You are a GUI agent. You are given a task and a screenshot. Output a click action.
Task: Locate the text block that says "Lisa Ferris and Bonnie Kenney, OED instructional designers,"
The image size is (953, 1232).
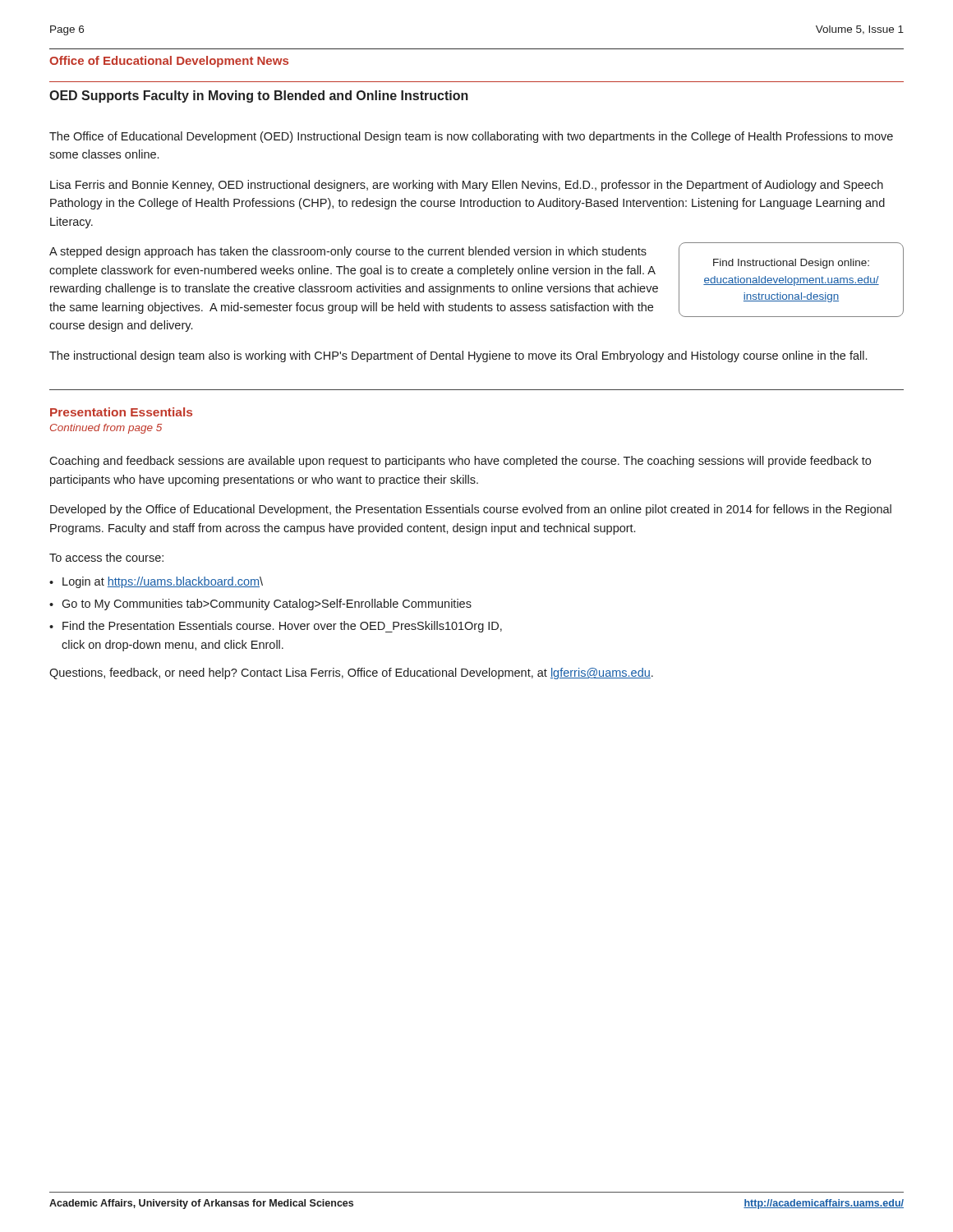click(x=467, y=203)
